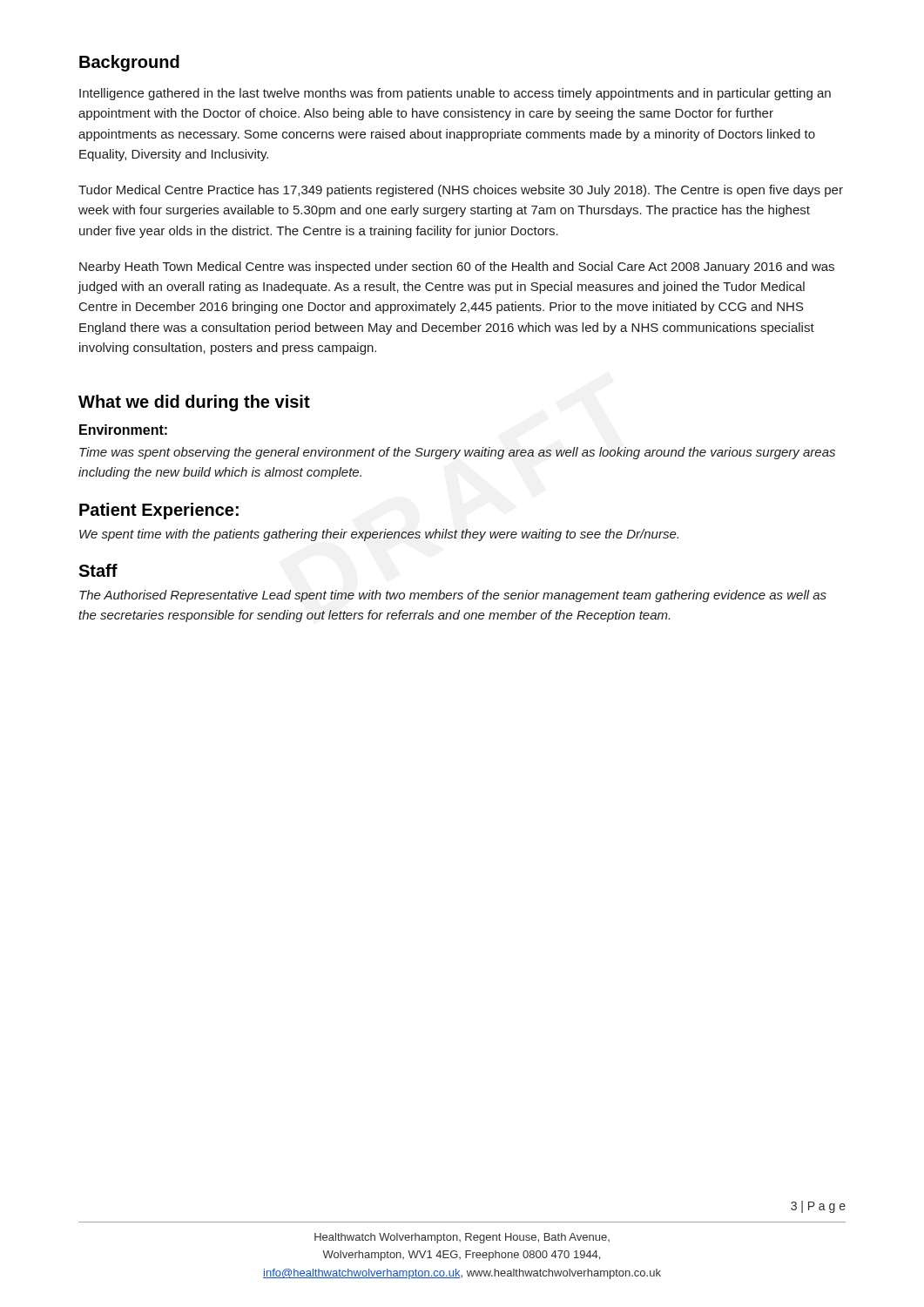Select the text block containing "We spent time with"
This screenshot has width=924, height=1307.
[462, 533]
